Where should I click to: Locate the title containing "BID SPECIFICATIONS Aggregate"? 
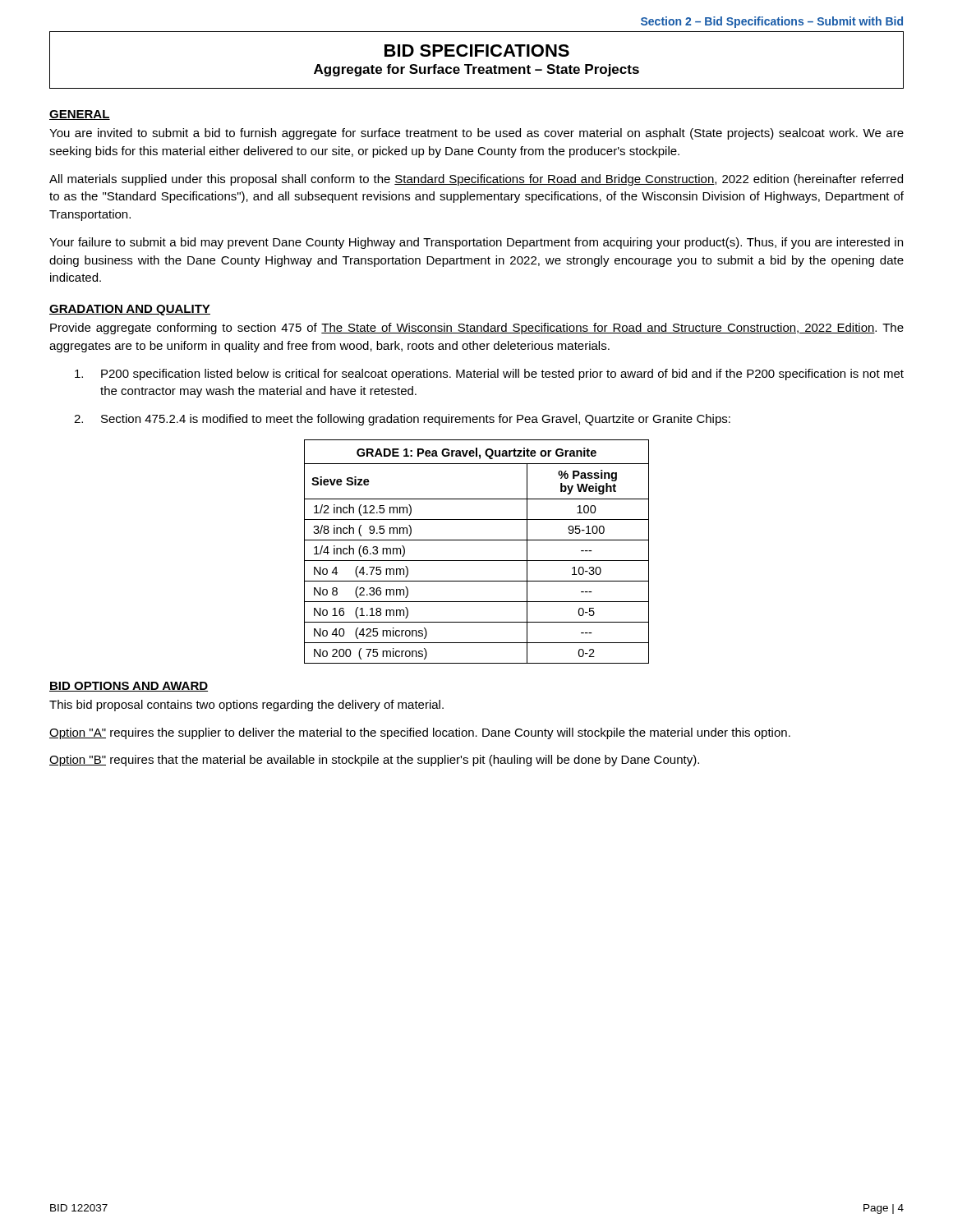click(476, 59)
